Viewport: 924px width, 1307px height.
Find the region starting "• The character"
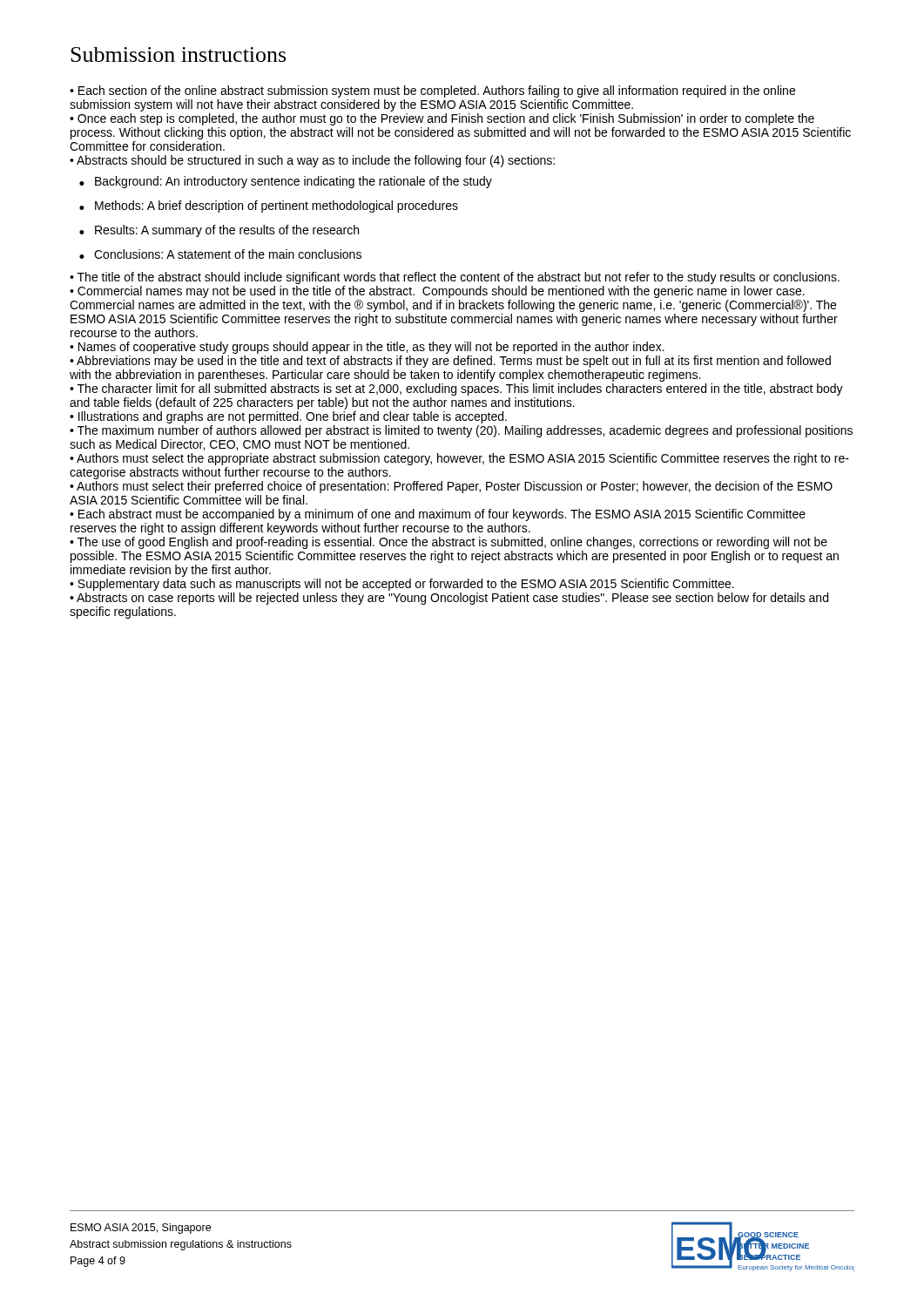pyautogui.click(x=462, y=396)
